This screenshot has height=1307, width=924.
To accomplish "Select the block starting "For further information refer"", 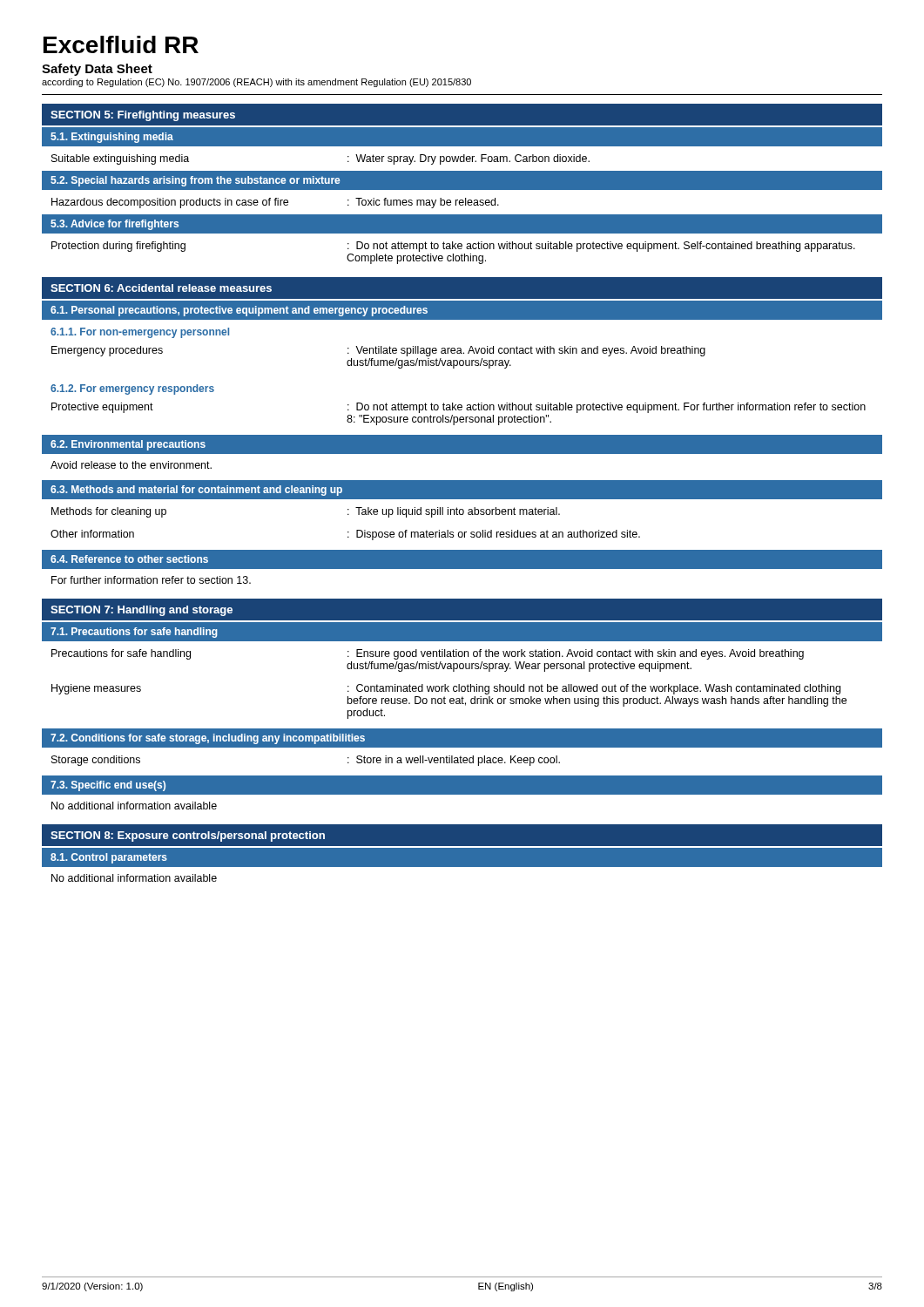I will point(151,580).
